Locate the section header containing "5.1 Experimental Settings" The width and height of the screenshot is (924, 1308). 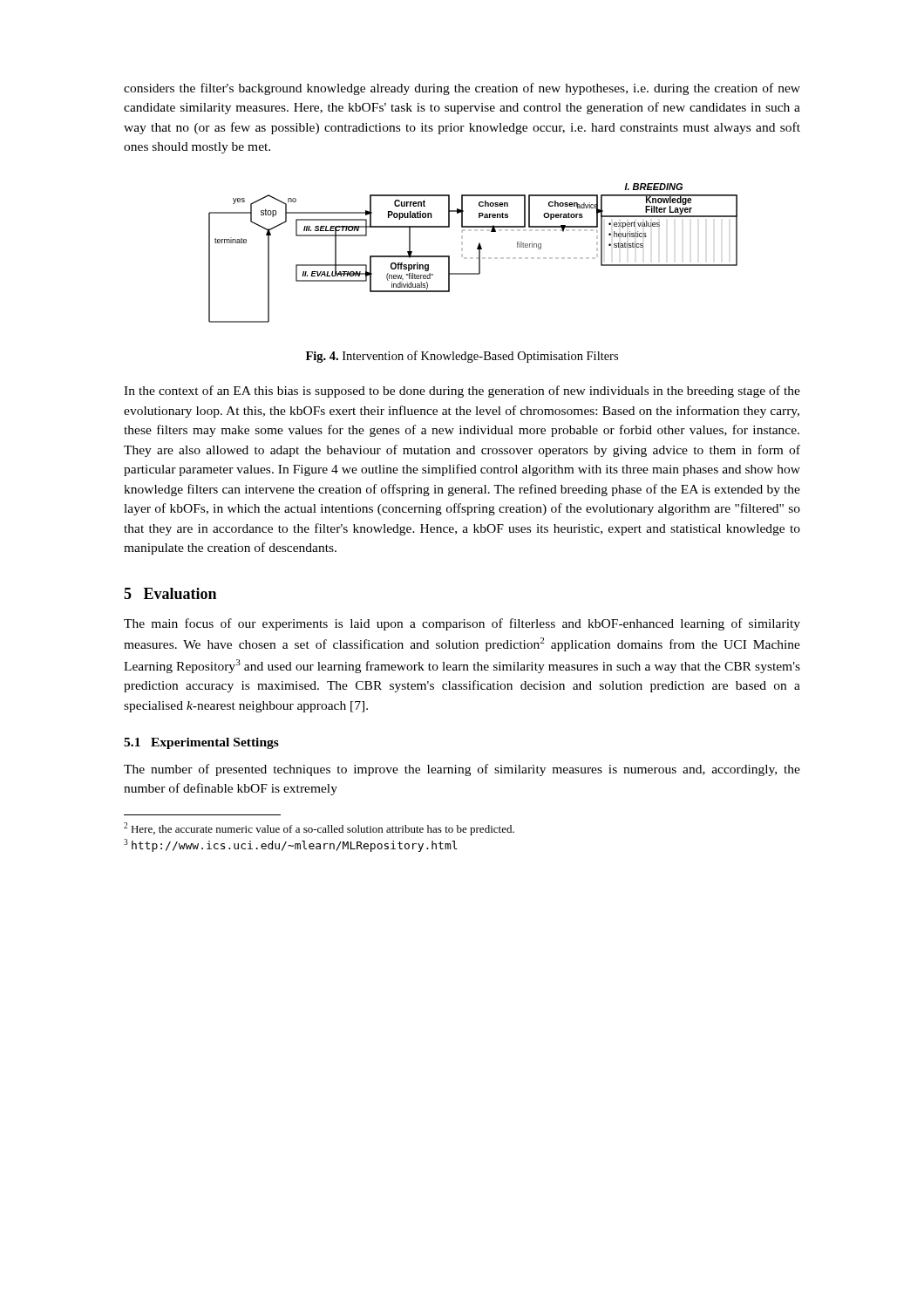(x=201, y=742)
